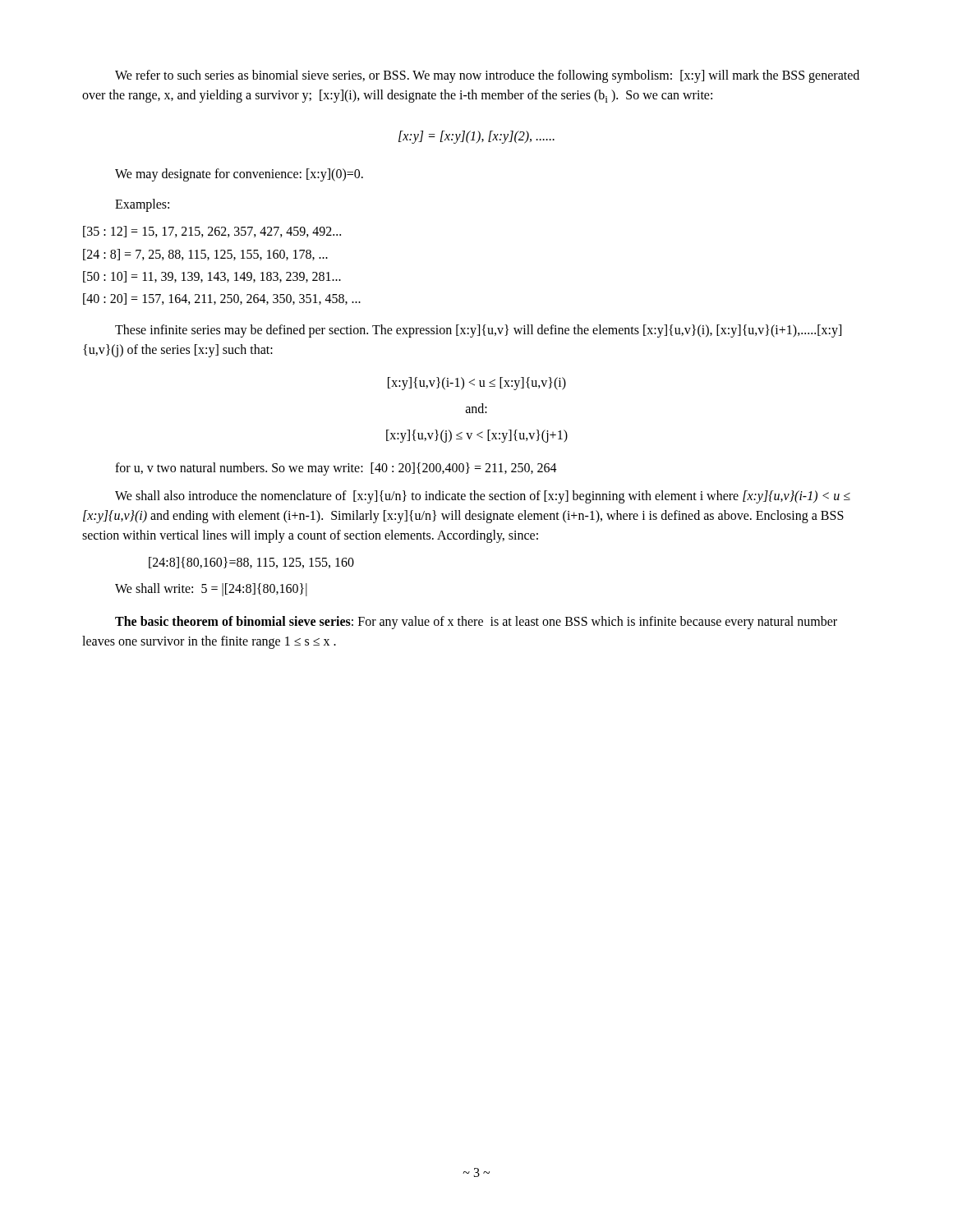This screenshot has height=1232, width=953.
Task: Find the block on this page that starts "We refer to such series as binomial"
Action: (x=471, y=87)
